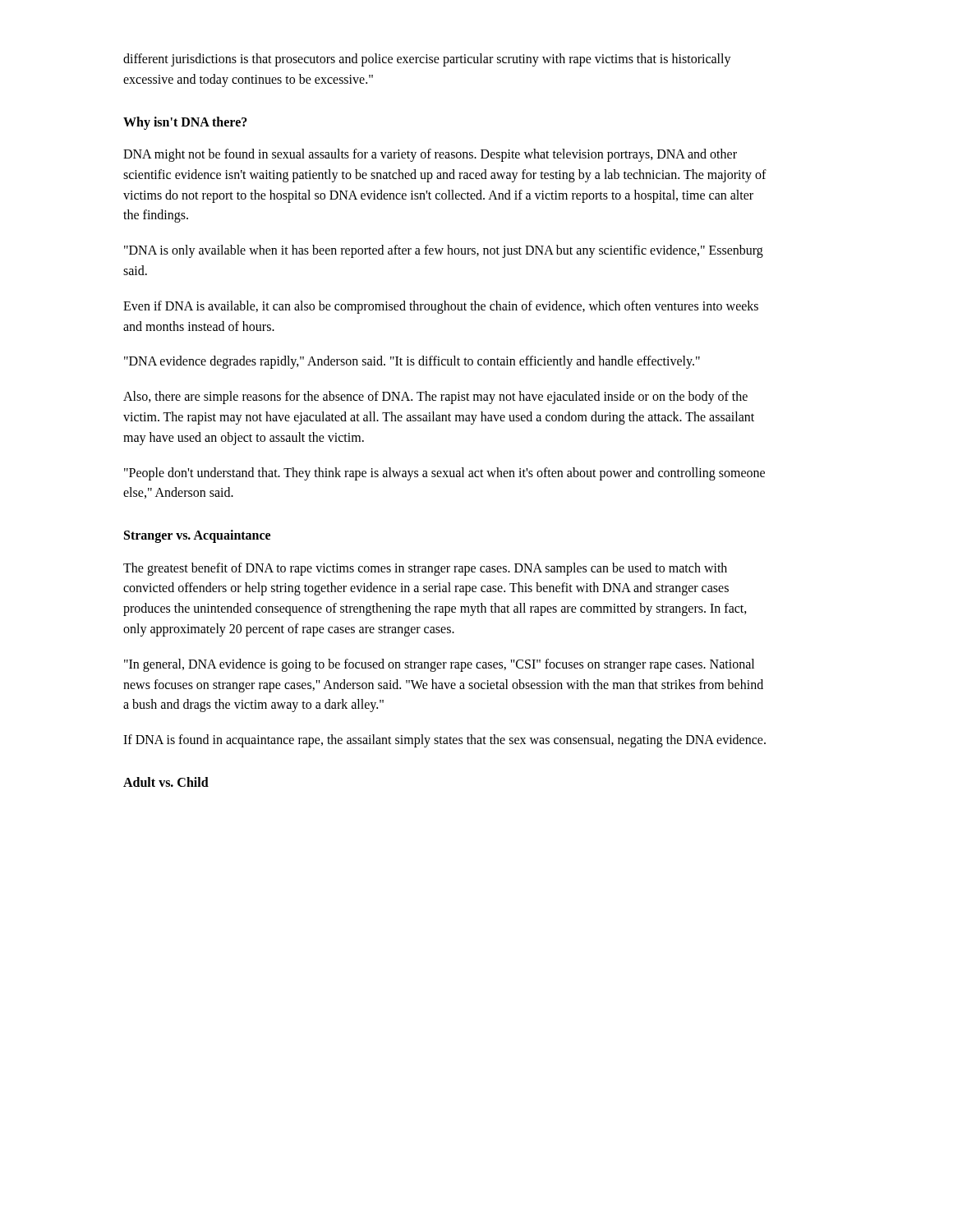Find the element starting ""DNA is only"
The height and width of the screenshot is (1232, 953).
click(443, 260)
